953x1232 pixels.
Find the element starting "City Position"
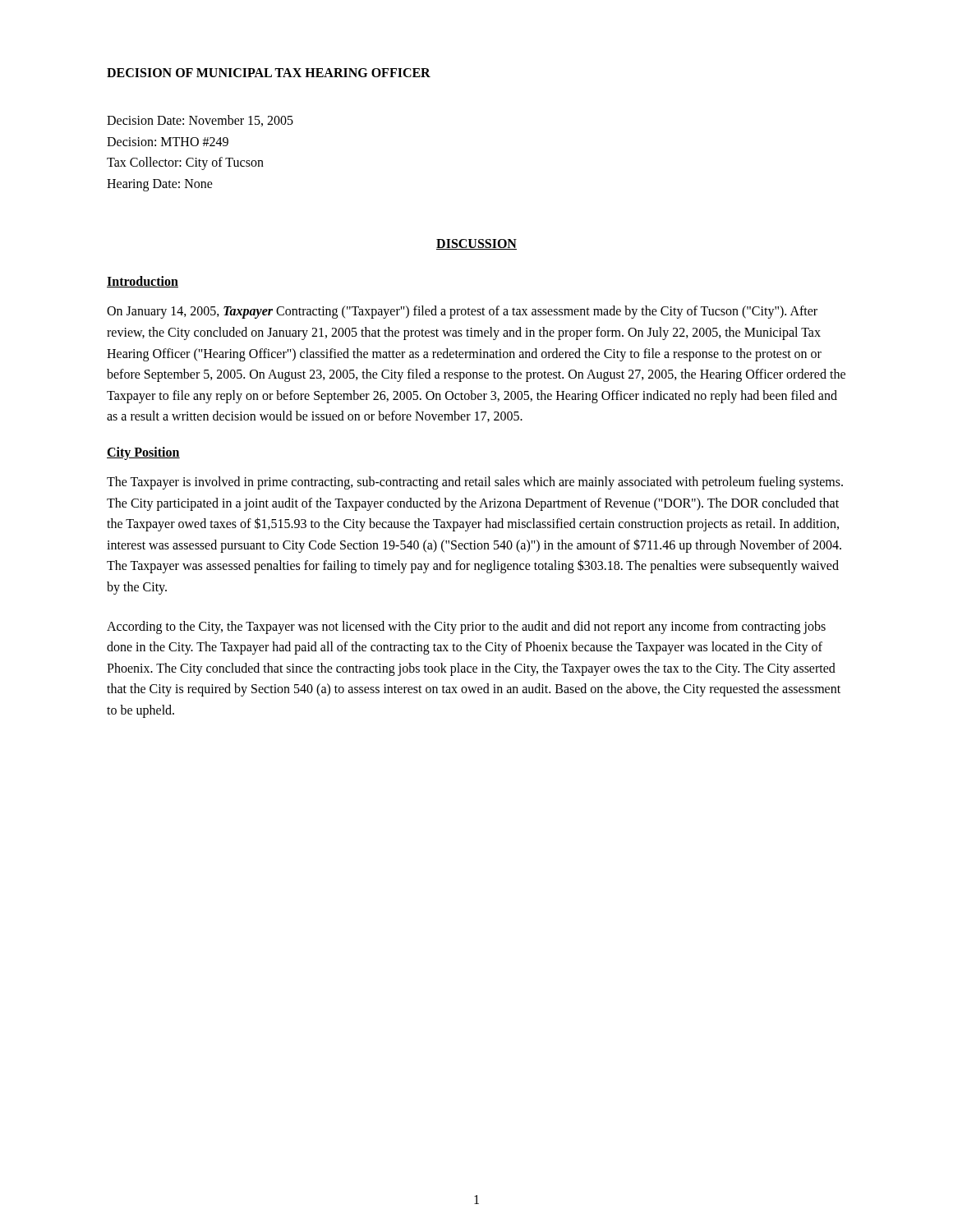pos(143,452)
